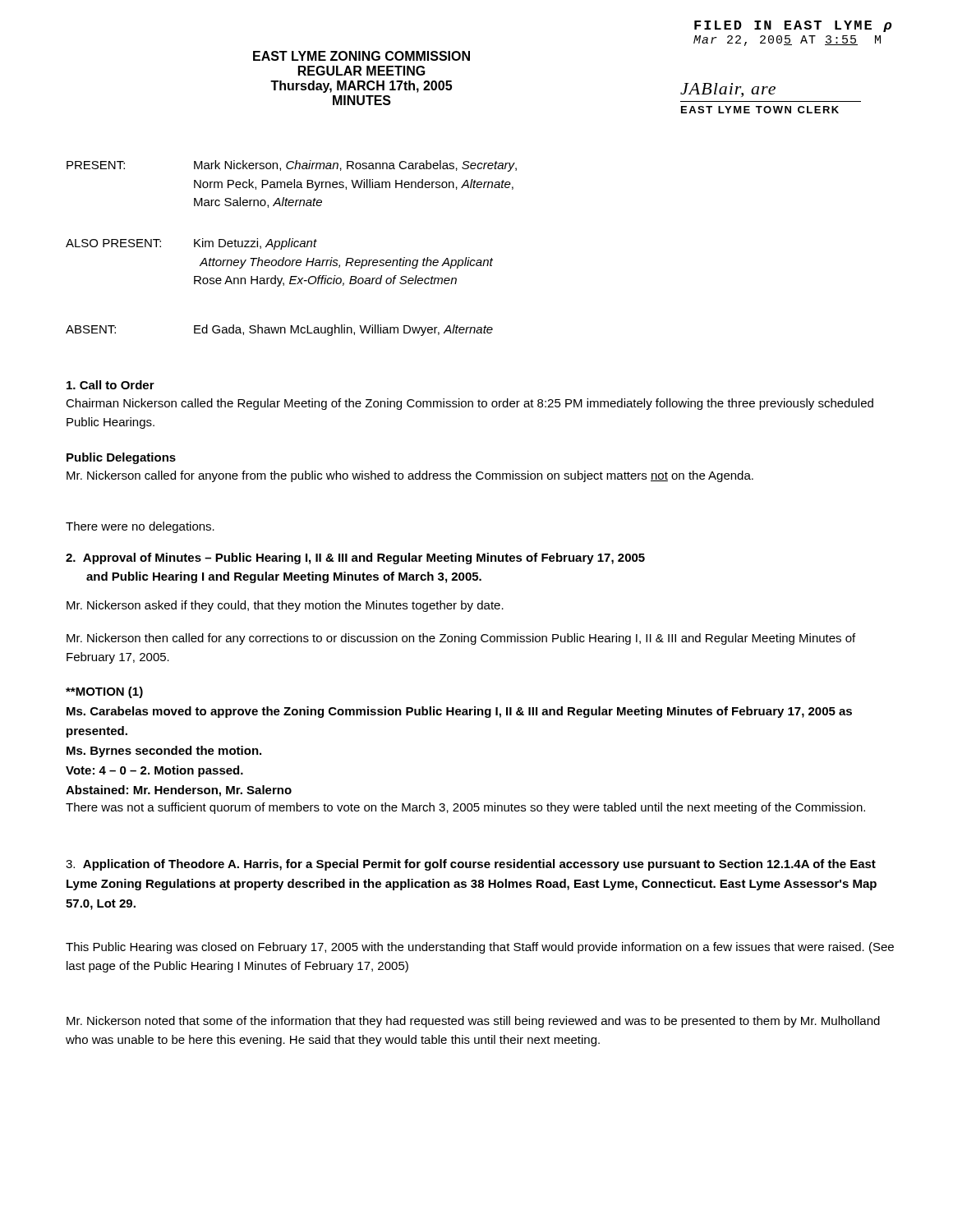The image size is (953, 1232).
Task: Find the text block starting "MOTION (1) Ms. Carabelas moved to"
Action: pyautogui.click(x=104, y=692)
